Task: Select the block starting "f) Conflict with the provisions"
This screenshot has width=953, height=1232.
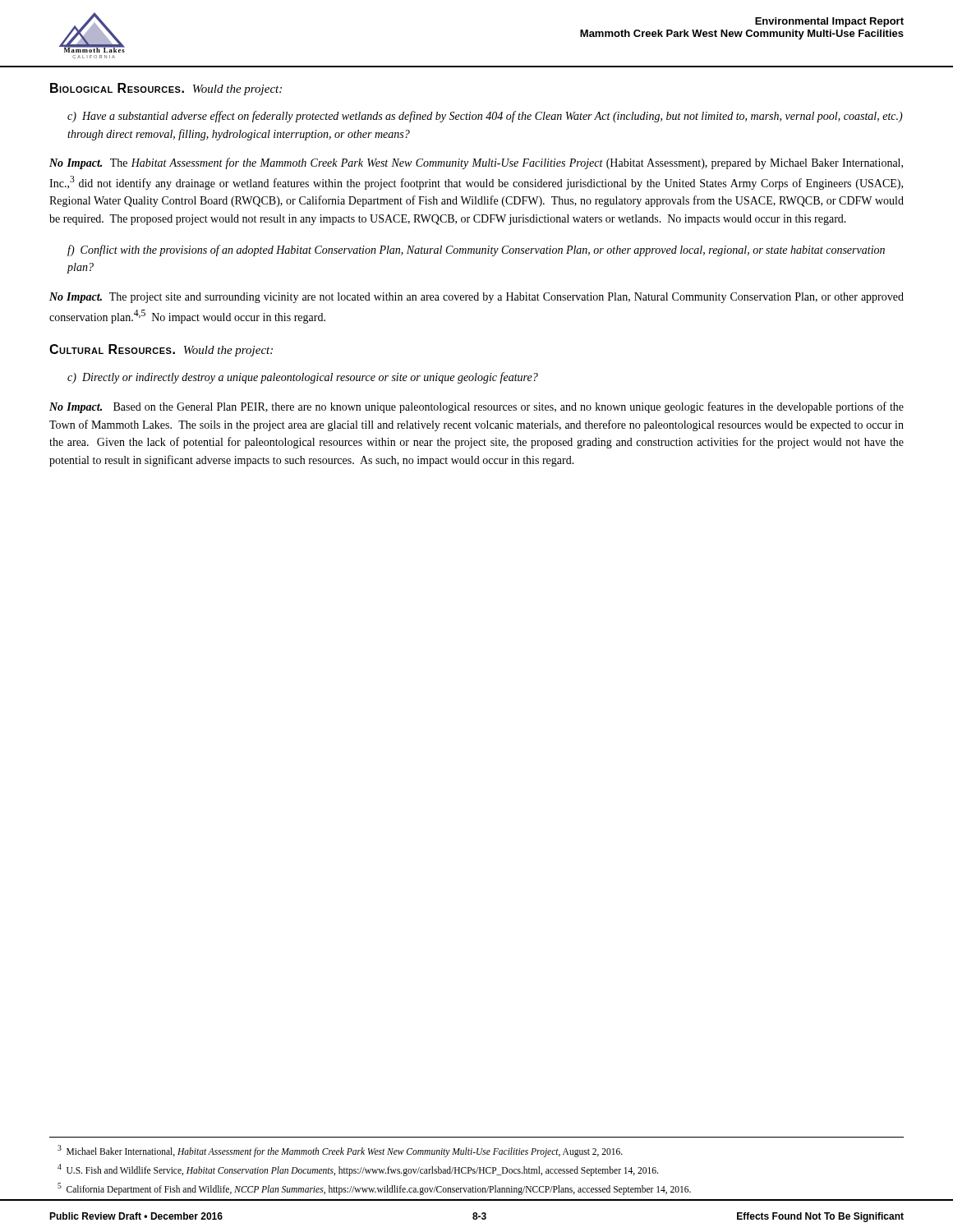Action: point(476,259)
